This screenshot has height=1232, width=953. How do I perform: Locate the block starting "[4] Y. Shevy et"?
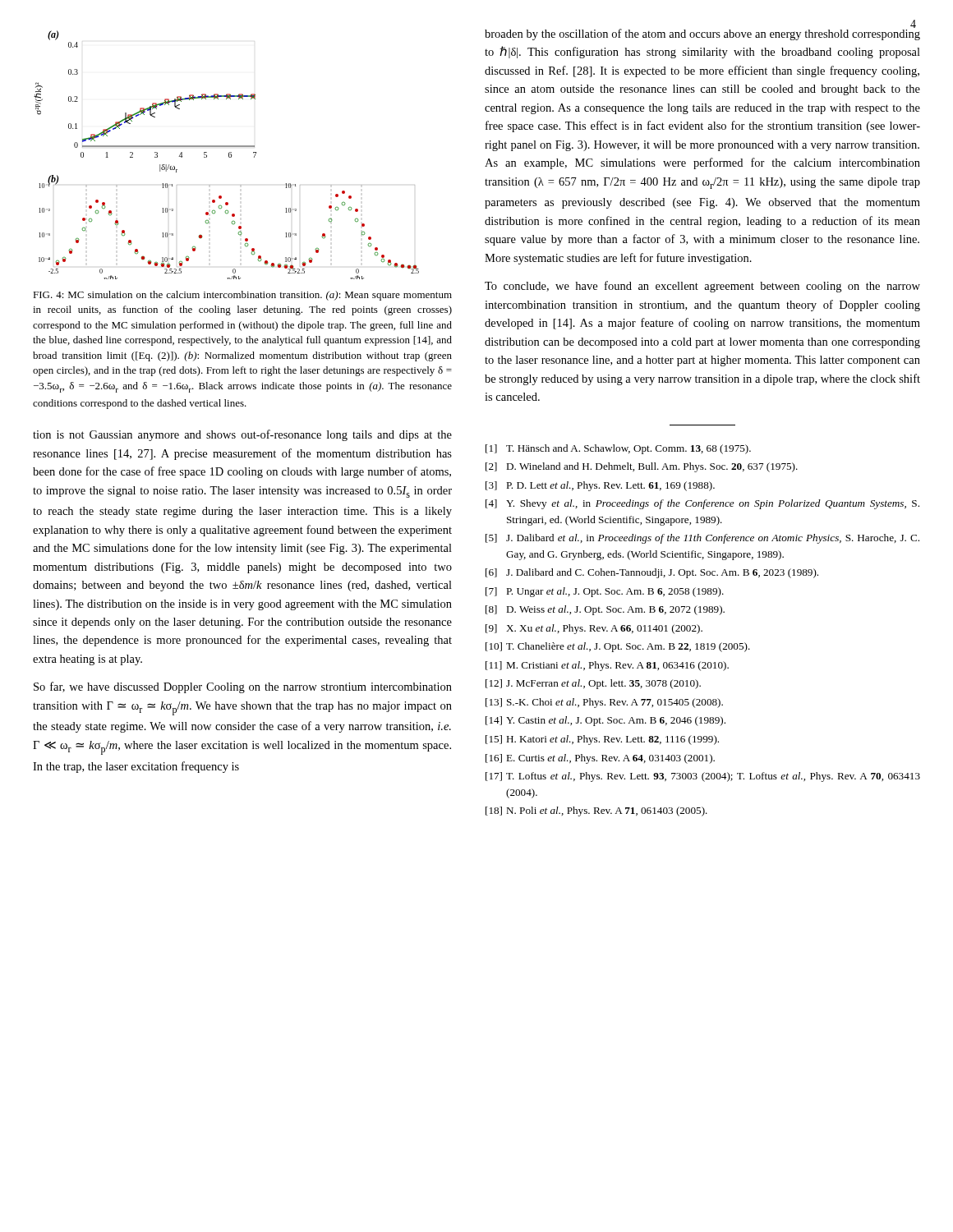[x=702, y=511]
